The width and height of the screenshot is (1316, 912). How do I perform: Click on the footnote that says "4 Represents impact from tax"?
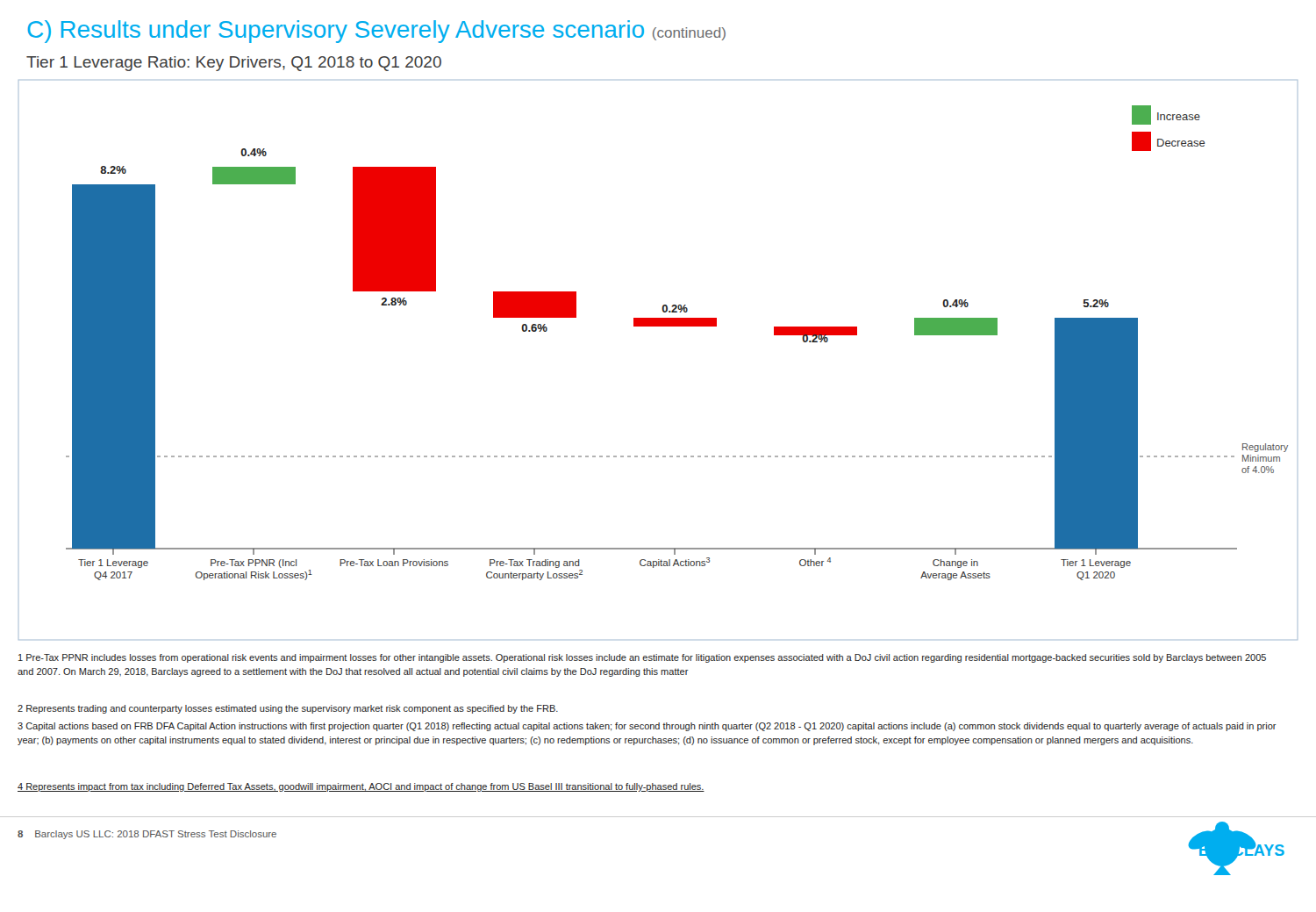tap(649, 787)
